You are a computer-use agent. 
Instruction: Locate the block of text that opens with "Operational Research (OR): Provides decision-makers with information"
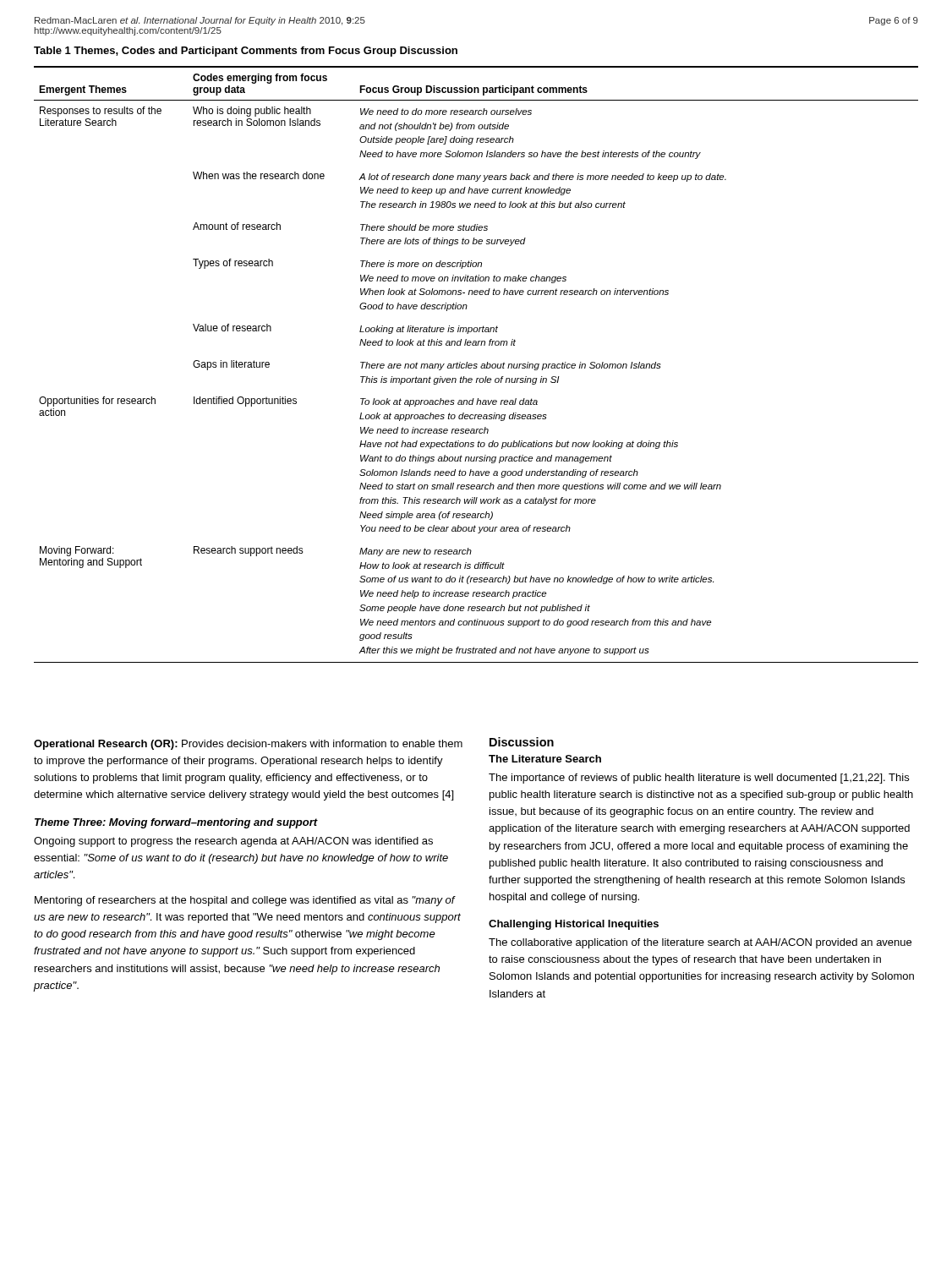[x=248, y=769]
